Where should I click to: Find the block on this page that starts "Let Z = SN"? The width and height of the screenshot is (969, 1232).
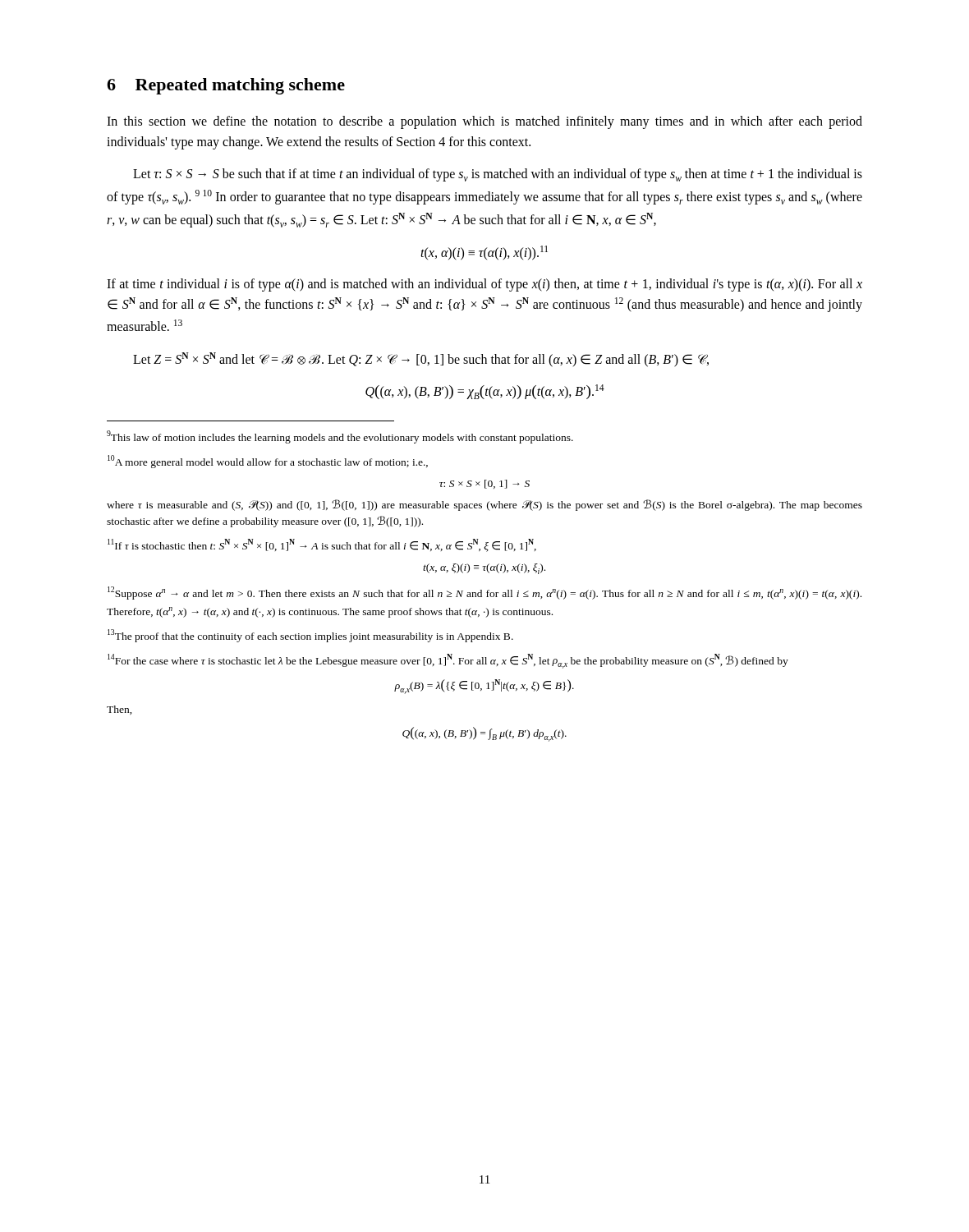click(x=484, y=360)
